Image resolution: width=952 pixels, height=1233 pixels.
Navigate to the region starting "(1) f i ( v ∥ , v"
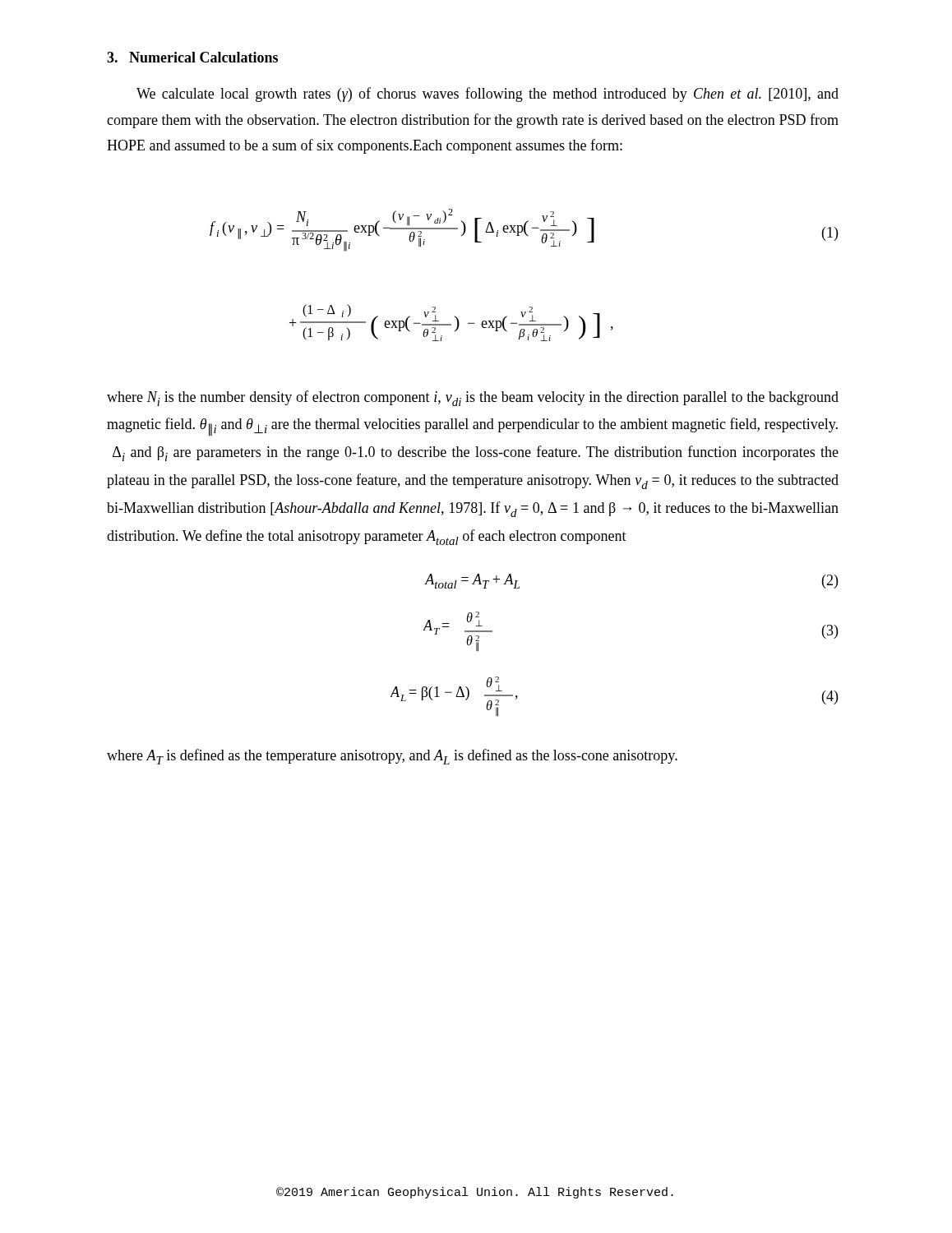click(524, 230)
